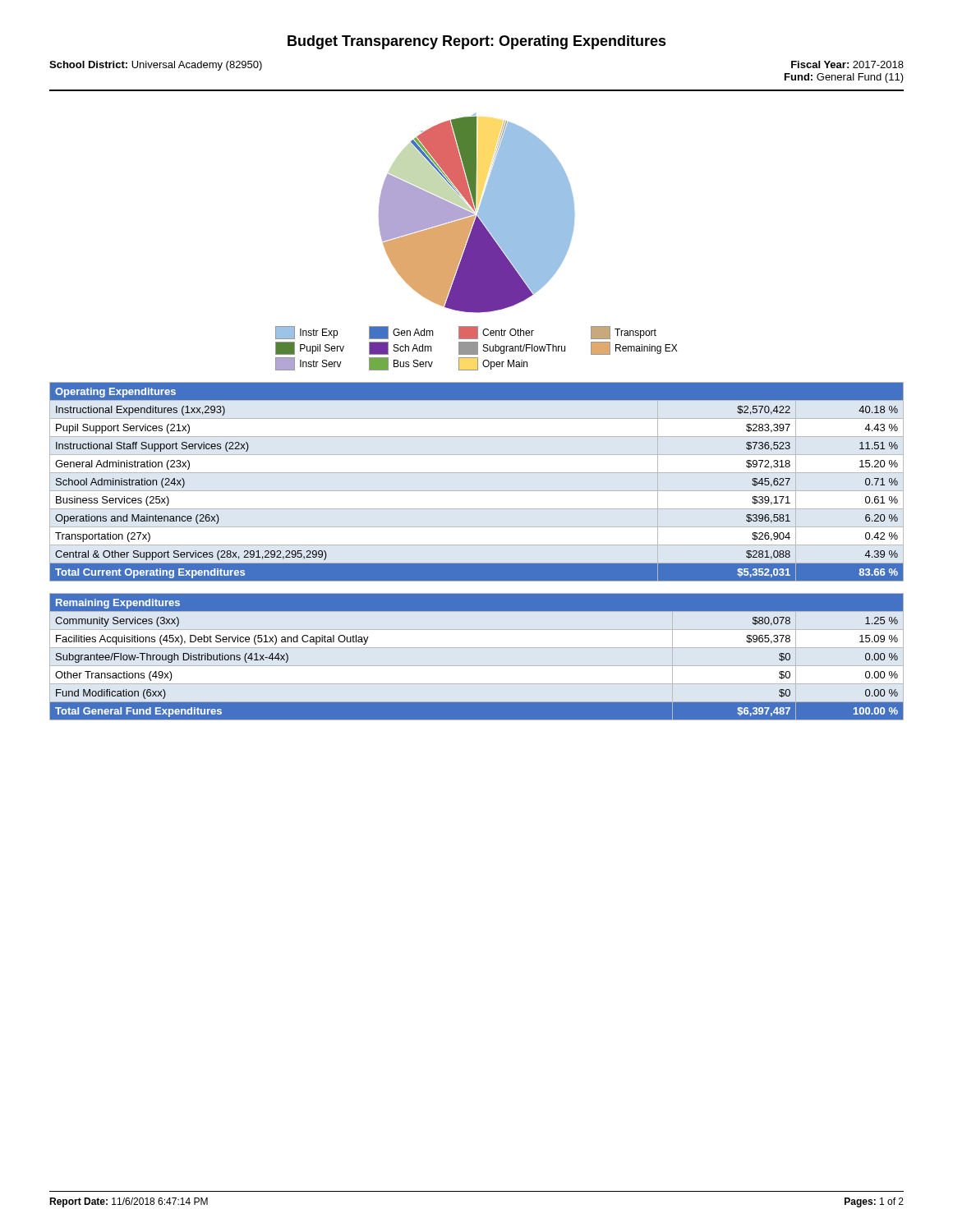Locate the table with the text "4.39 %"
Image resolution: width=953 pixels, height=1232 pixels.
coord(476,482)
